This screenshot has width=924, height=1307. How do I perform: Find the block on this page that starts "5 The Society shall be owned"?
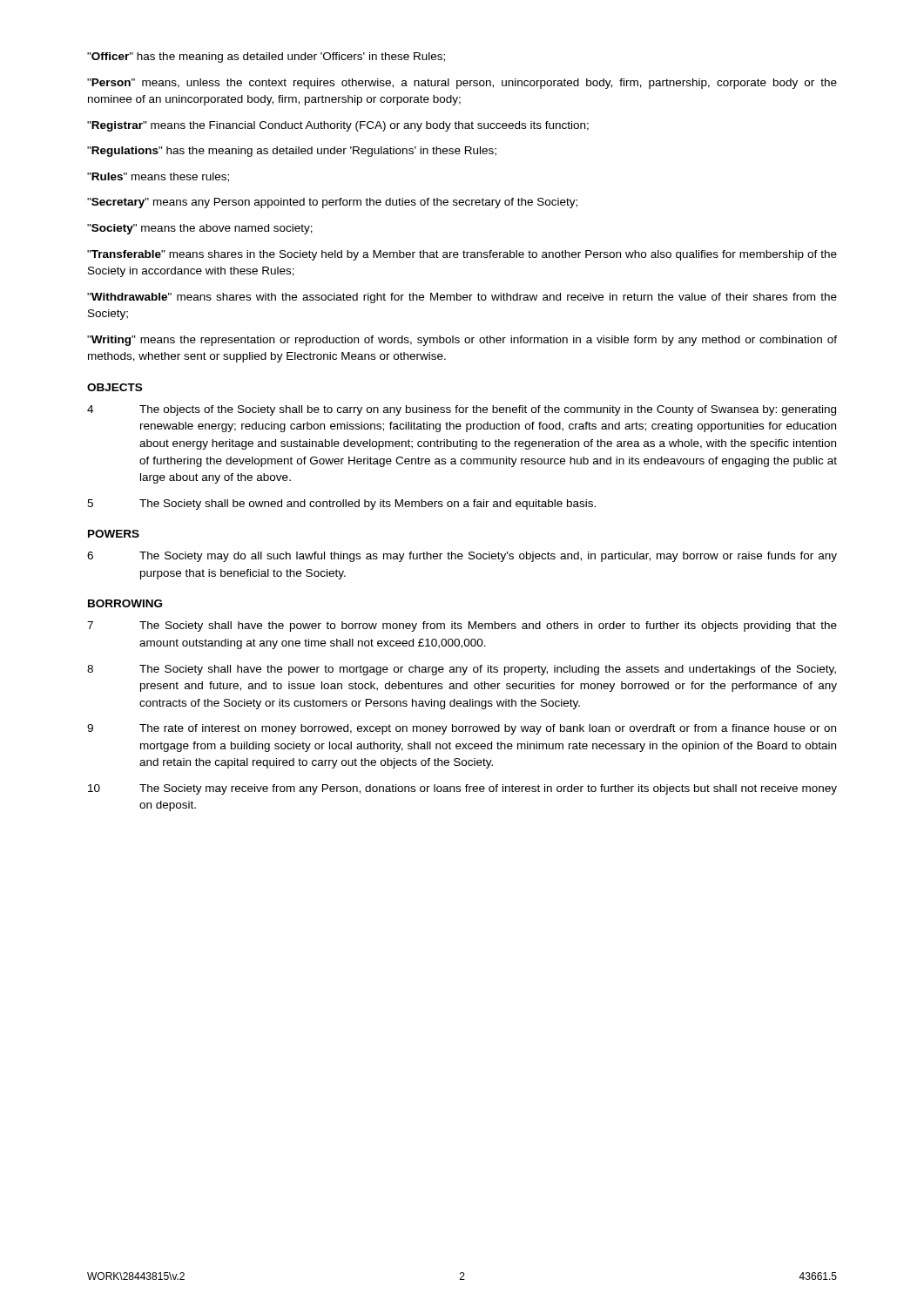tap(462, 503)
